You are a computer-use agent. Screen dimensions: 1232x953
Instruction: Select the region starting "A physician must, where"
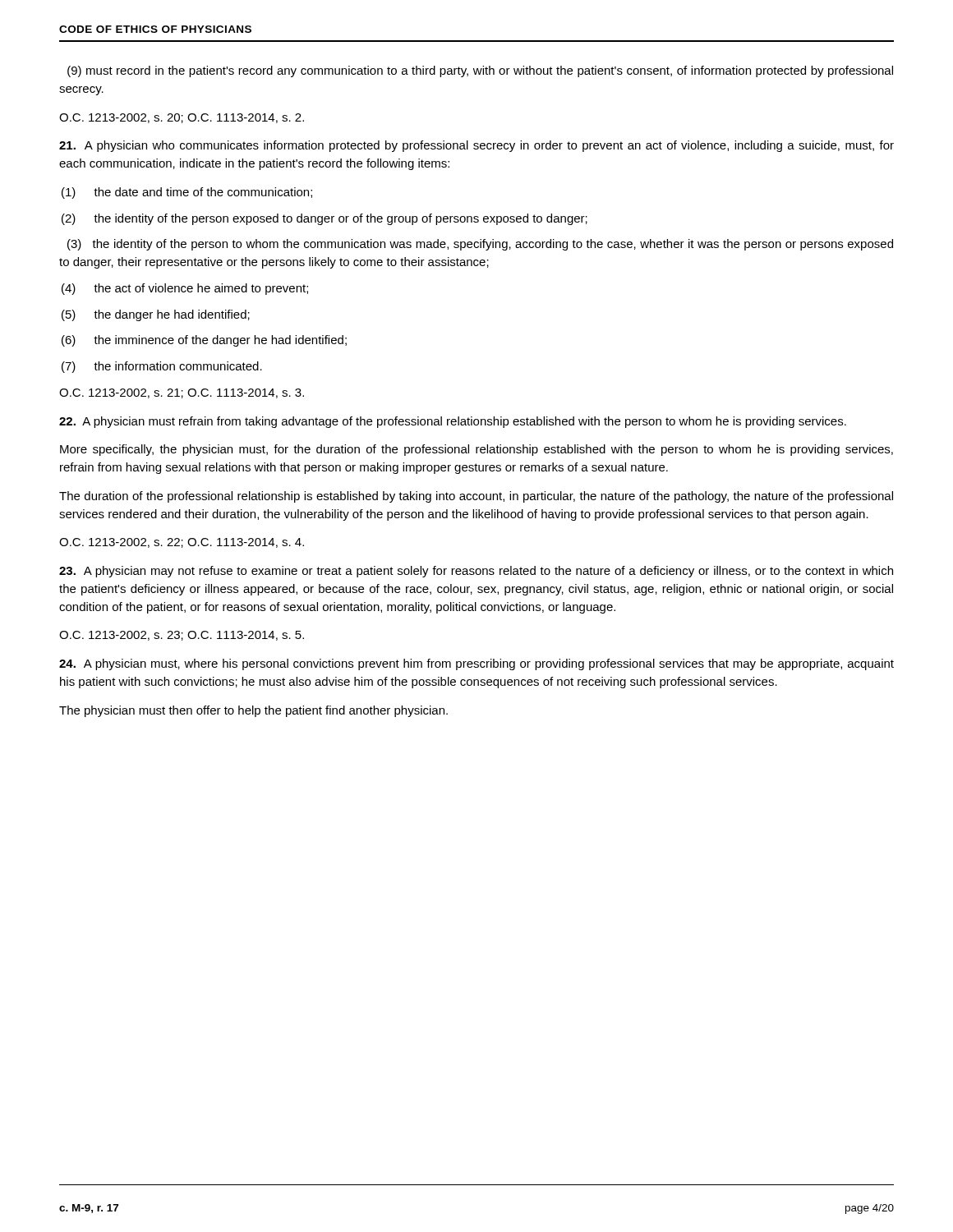476,672
